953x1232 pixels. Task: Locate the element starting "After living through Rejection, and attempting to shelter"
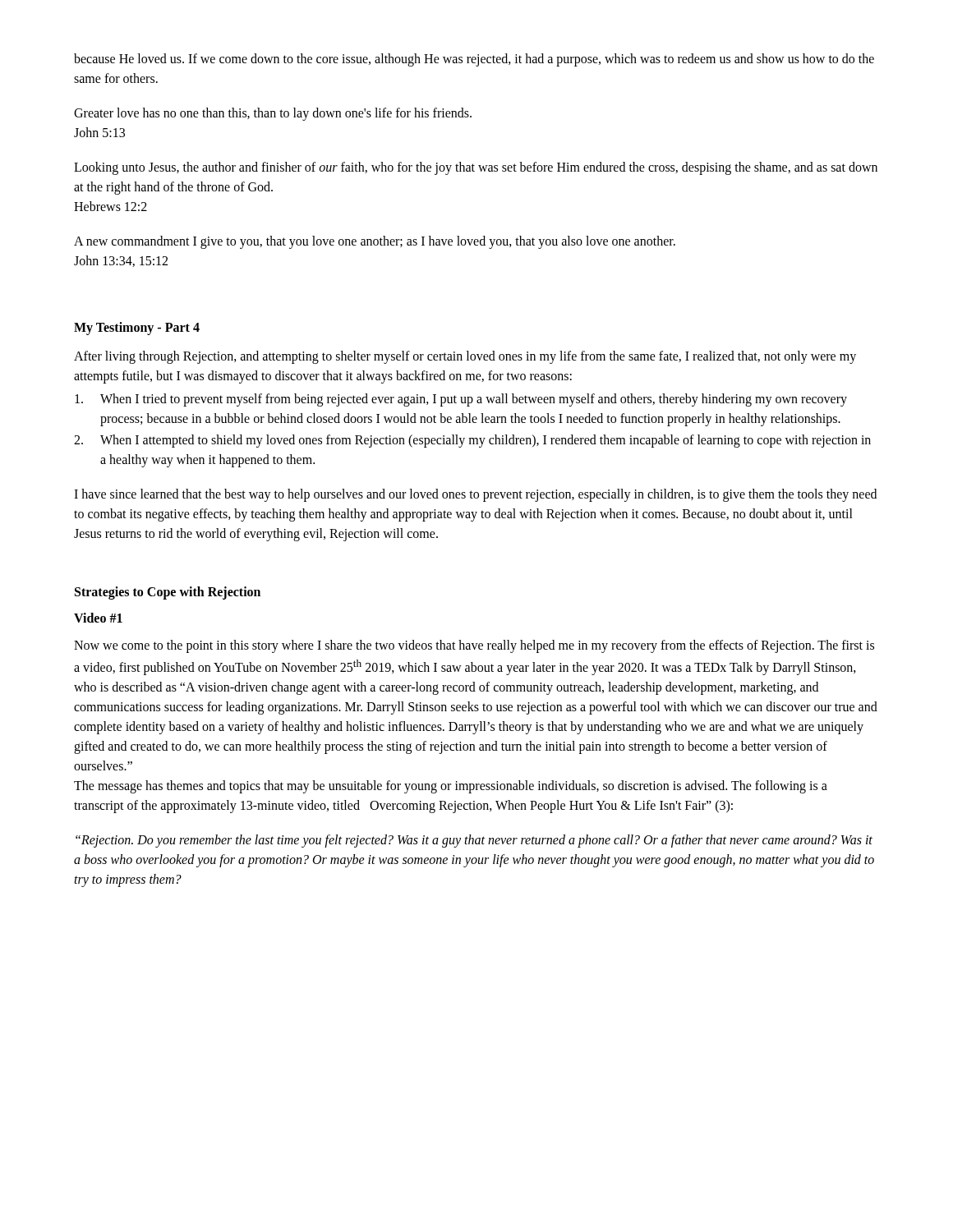465,366
